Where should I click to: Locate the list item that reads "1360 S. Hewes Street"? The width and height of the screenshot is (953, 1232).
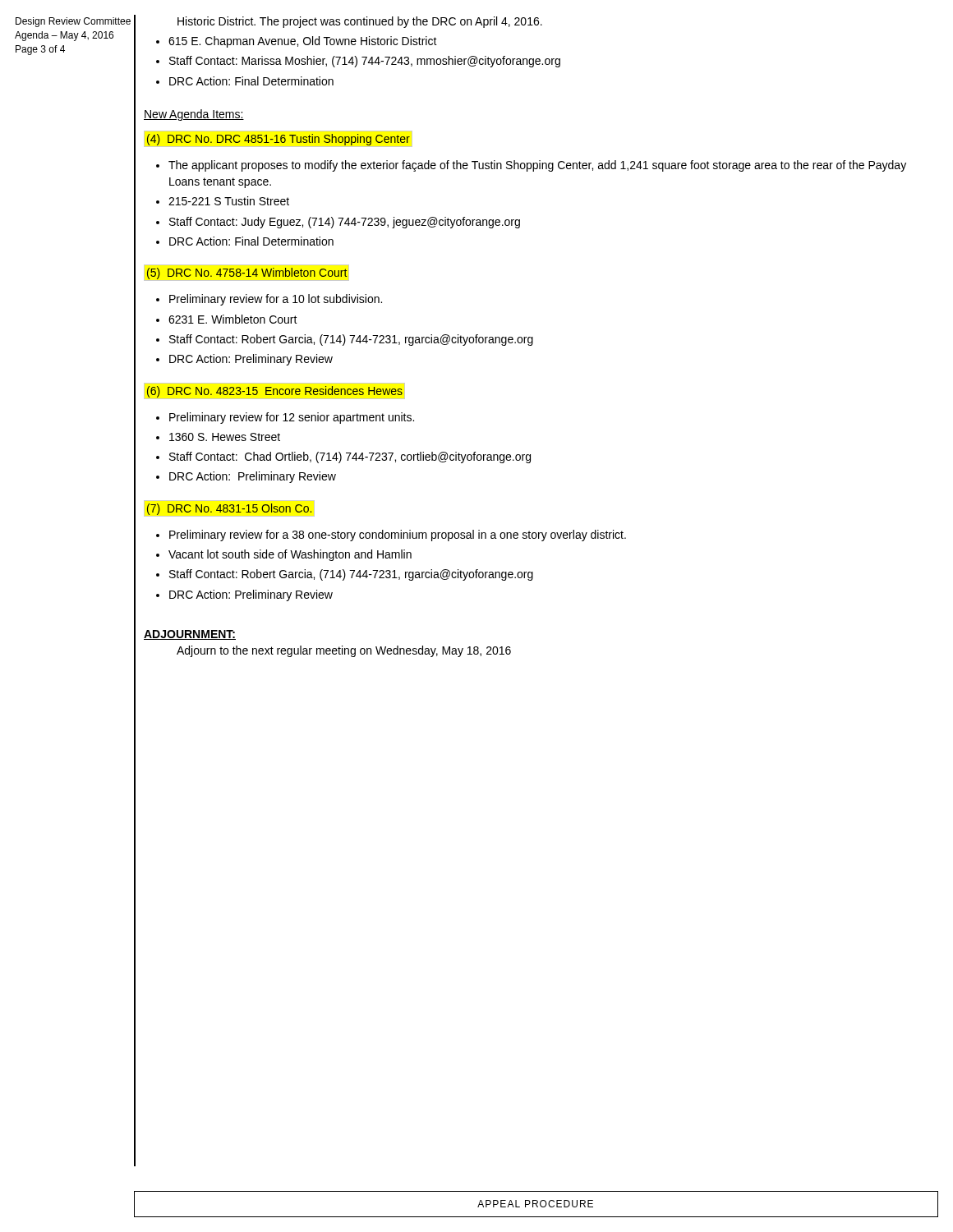point(224,437)
